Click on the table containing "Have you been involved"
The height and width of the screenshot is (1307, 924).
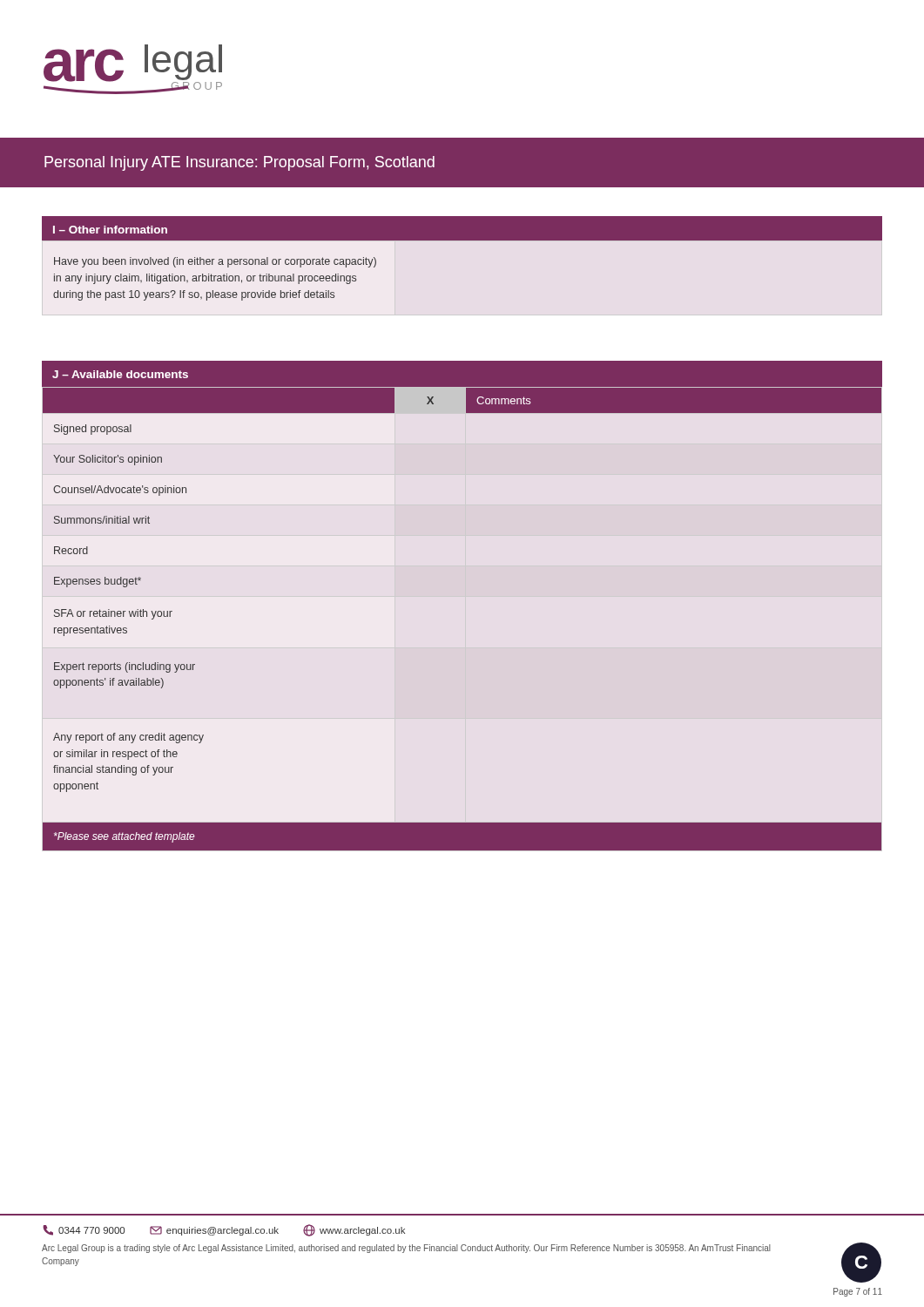(462, 278)
